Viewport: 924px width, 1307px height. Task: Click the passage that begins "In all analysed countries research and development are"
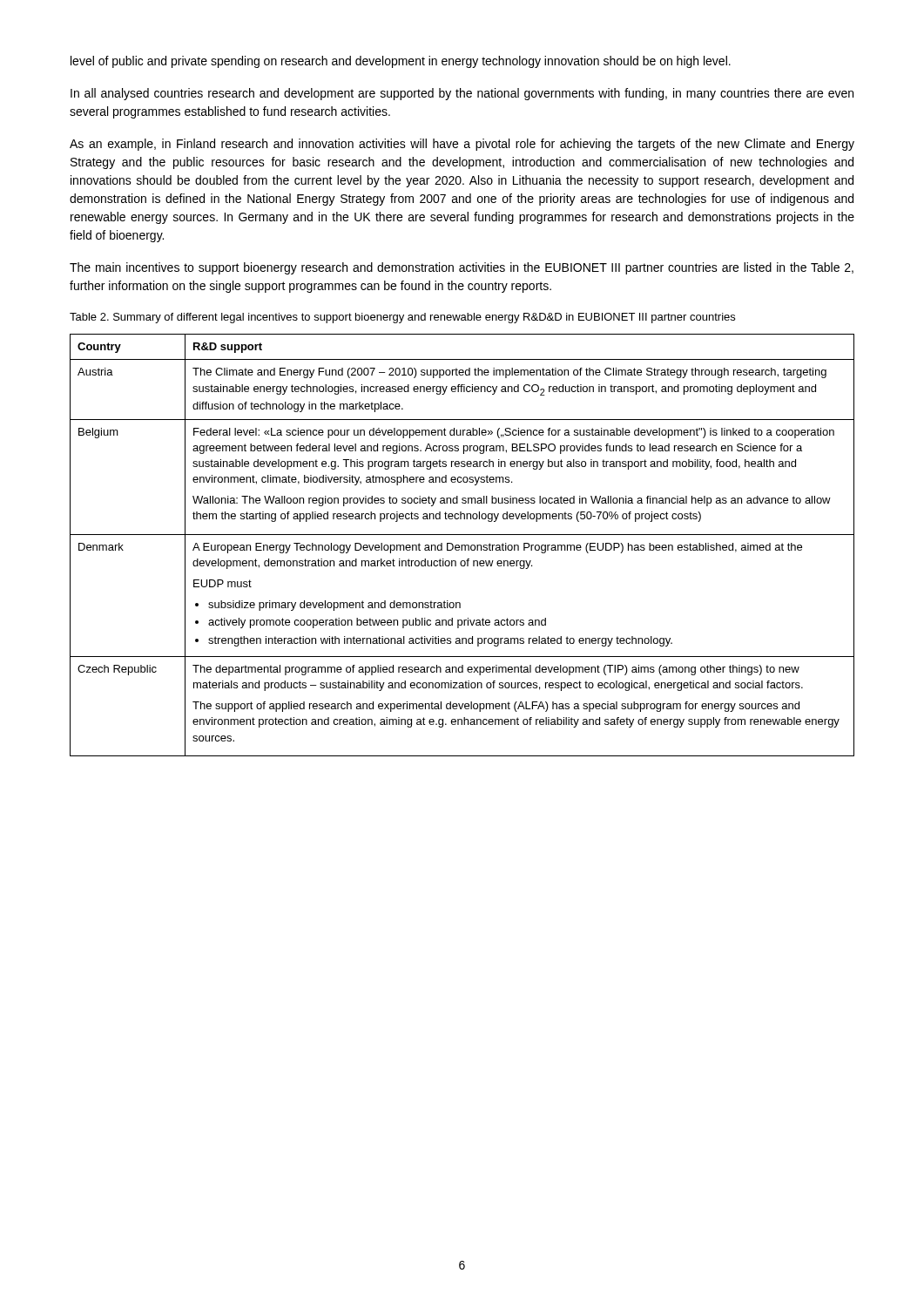462,102
